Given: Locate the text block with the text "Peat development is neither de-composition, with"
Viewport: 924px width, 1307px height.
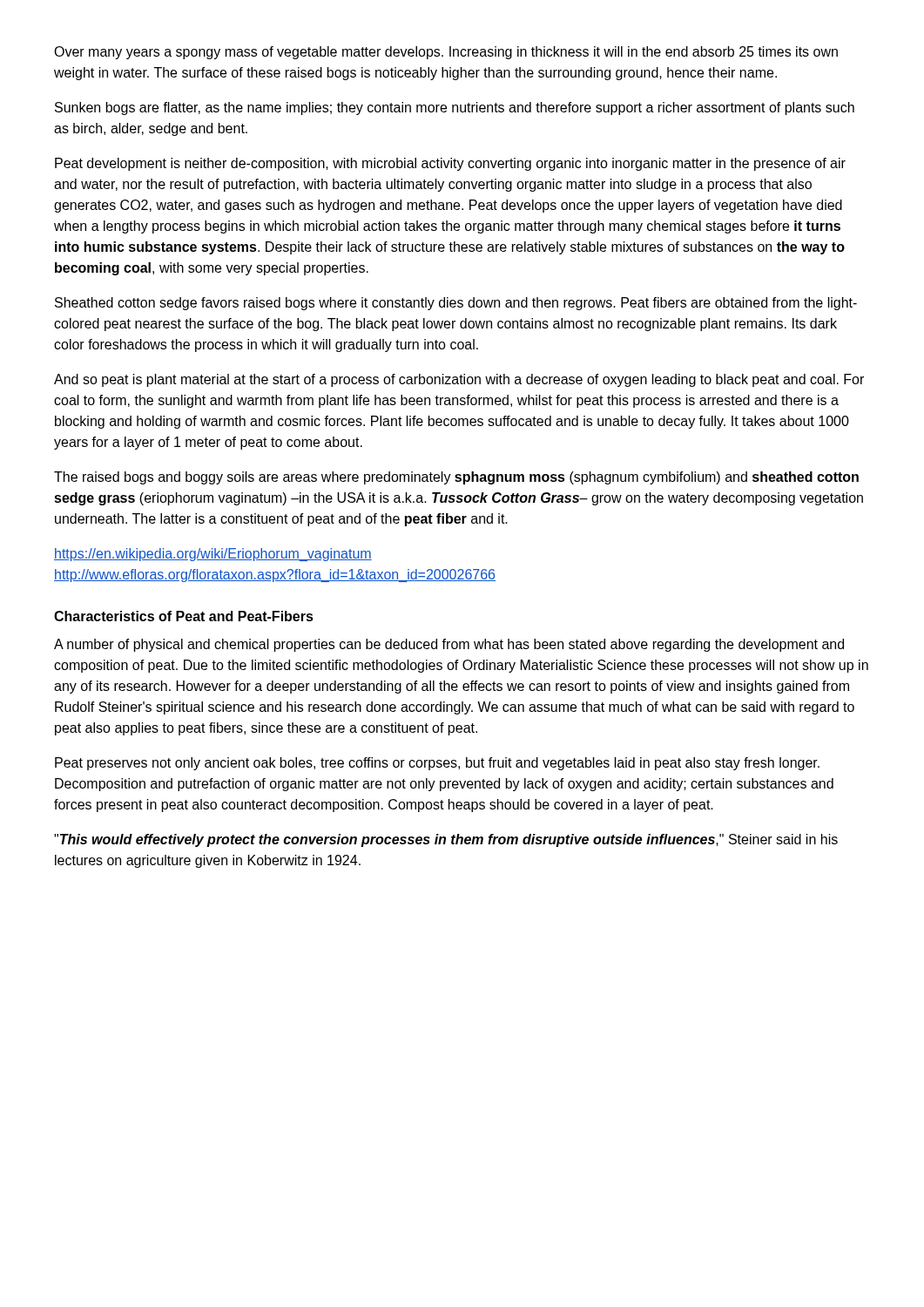Looking at the screenshot, I should coord(450,216).
